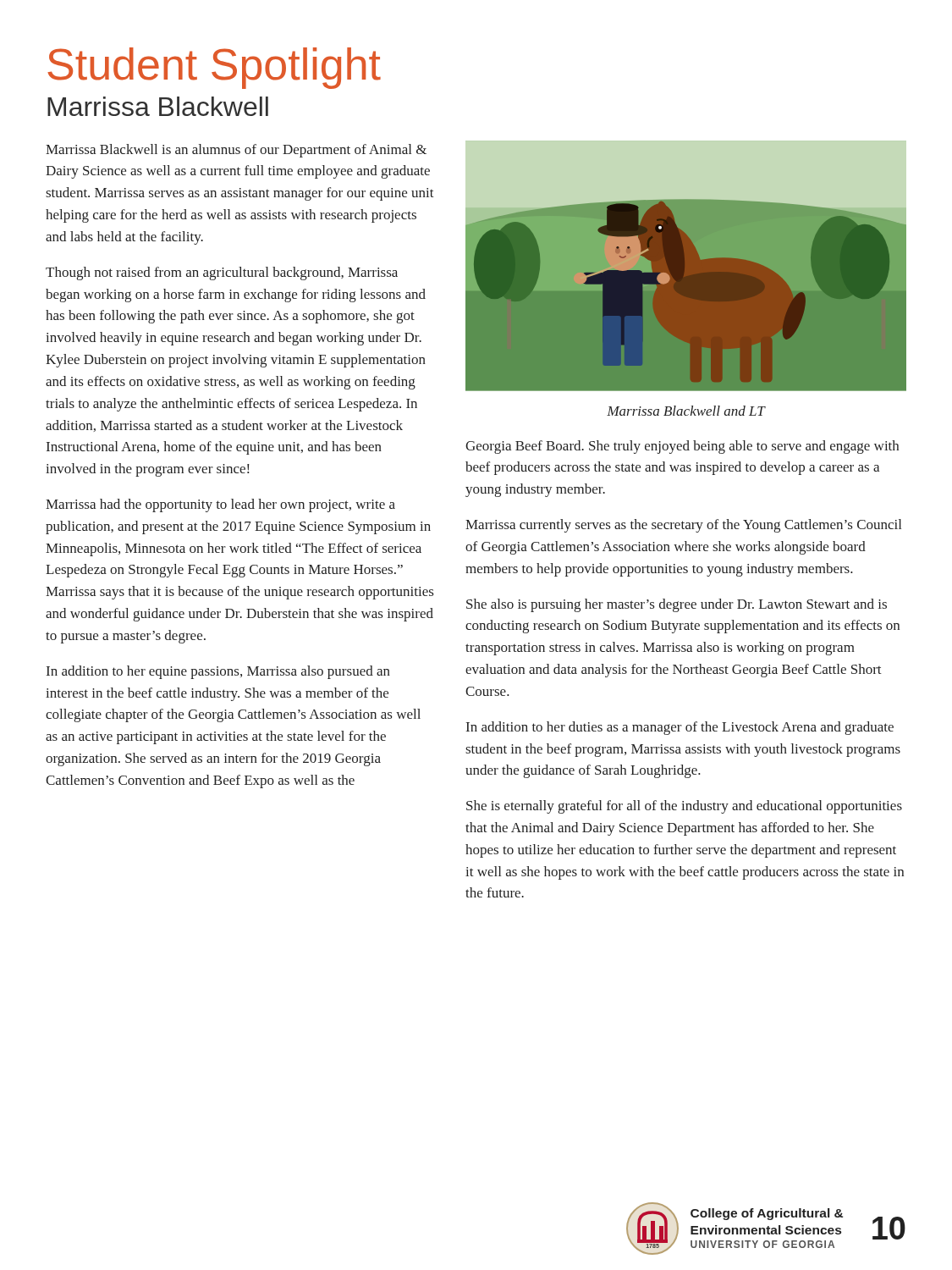The height and width of the screenshot is (1270, 952).
Task: Point to "Marrissa Blackwell and LT"
Action: click(x=686, y=411)
